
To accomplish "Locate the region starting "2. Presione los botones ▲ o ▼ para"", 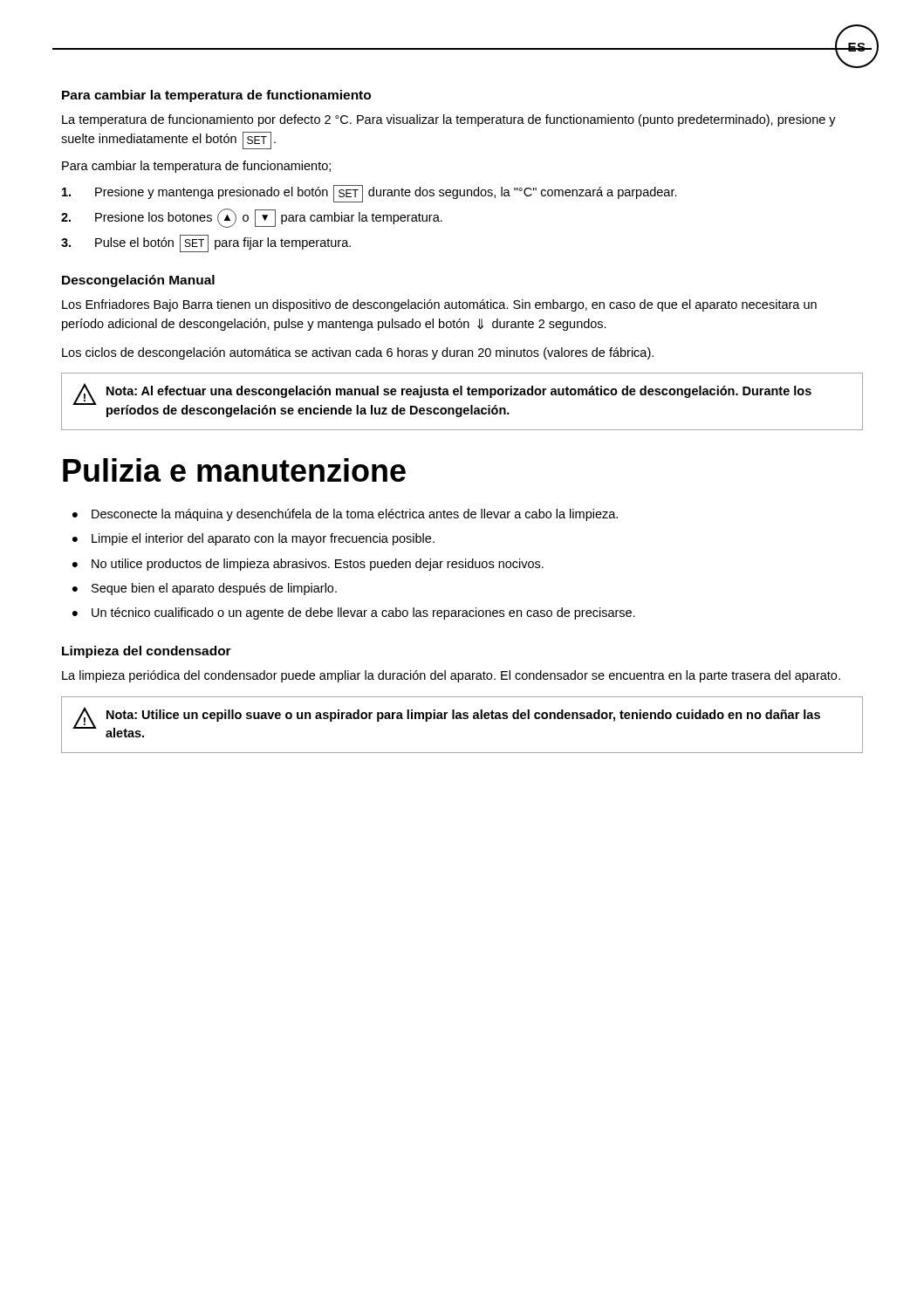I will (x=252, y=218).
